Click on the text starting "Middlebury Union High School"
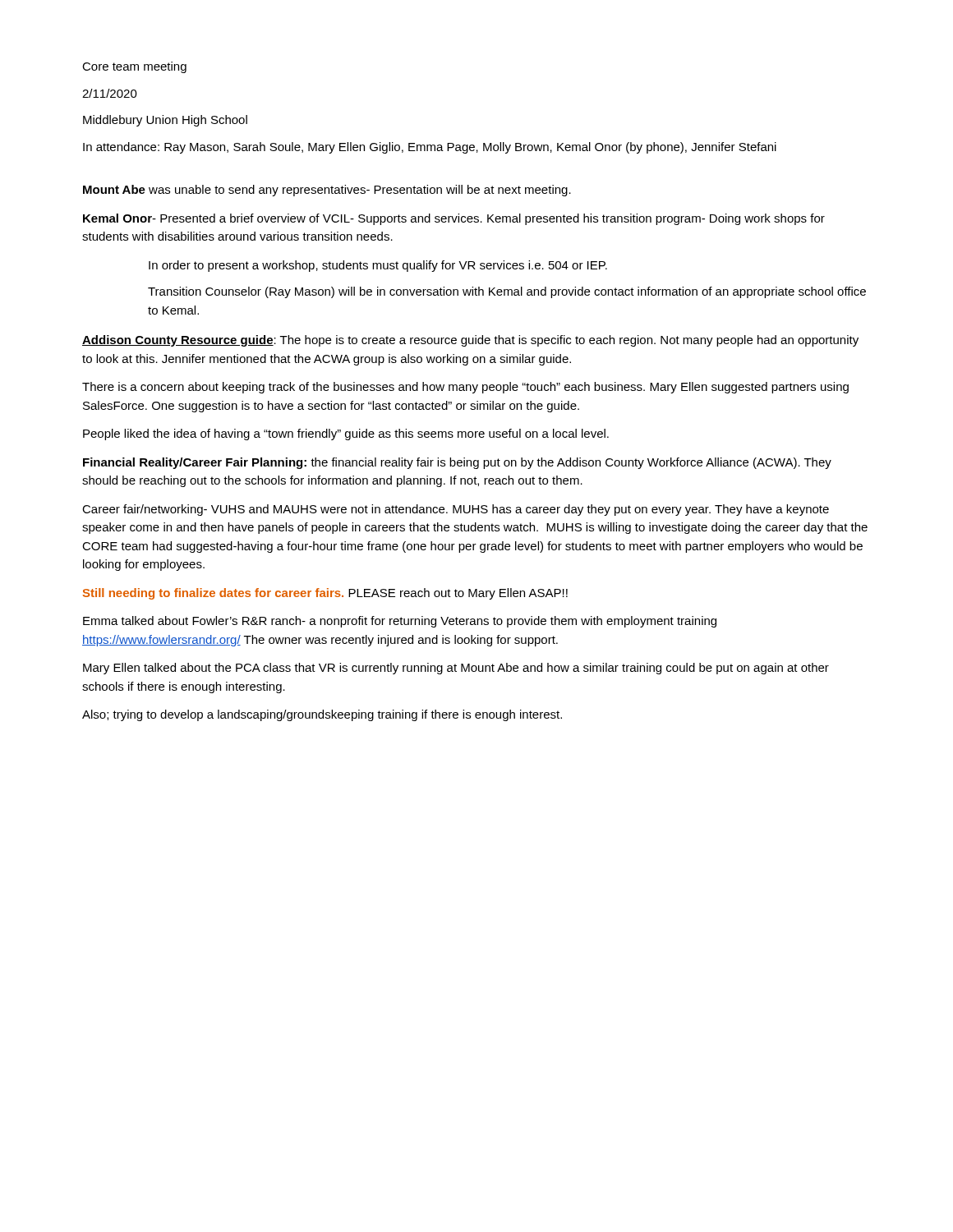The height and width of the screenshot is (1232, 953). [165, 121]
